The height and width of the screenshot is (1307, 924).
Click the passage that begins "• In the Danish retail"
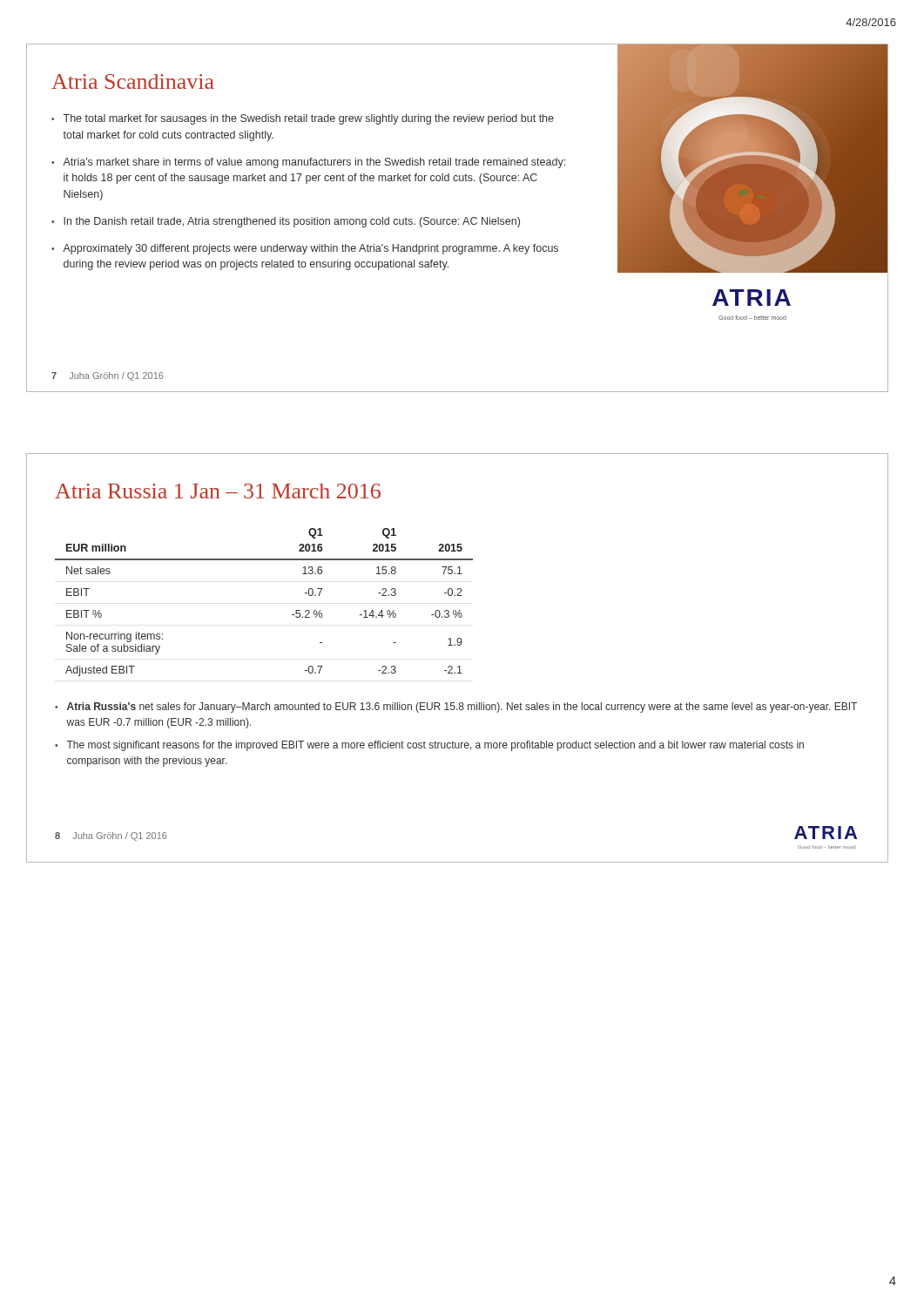click(286, 221)
